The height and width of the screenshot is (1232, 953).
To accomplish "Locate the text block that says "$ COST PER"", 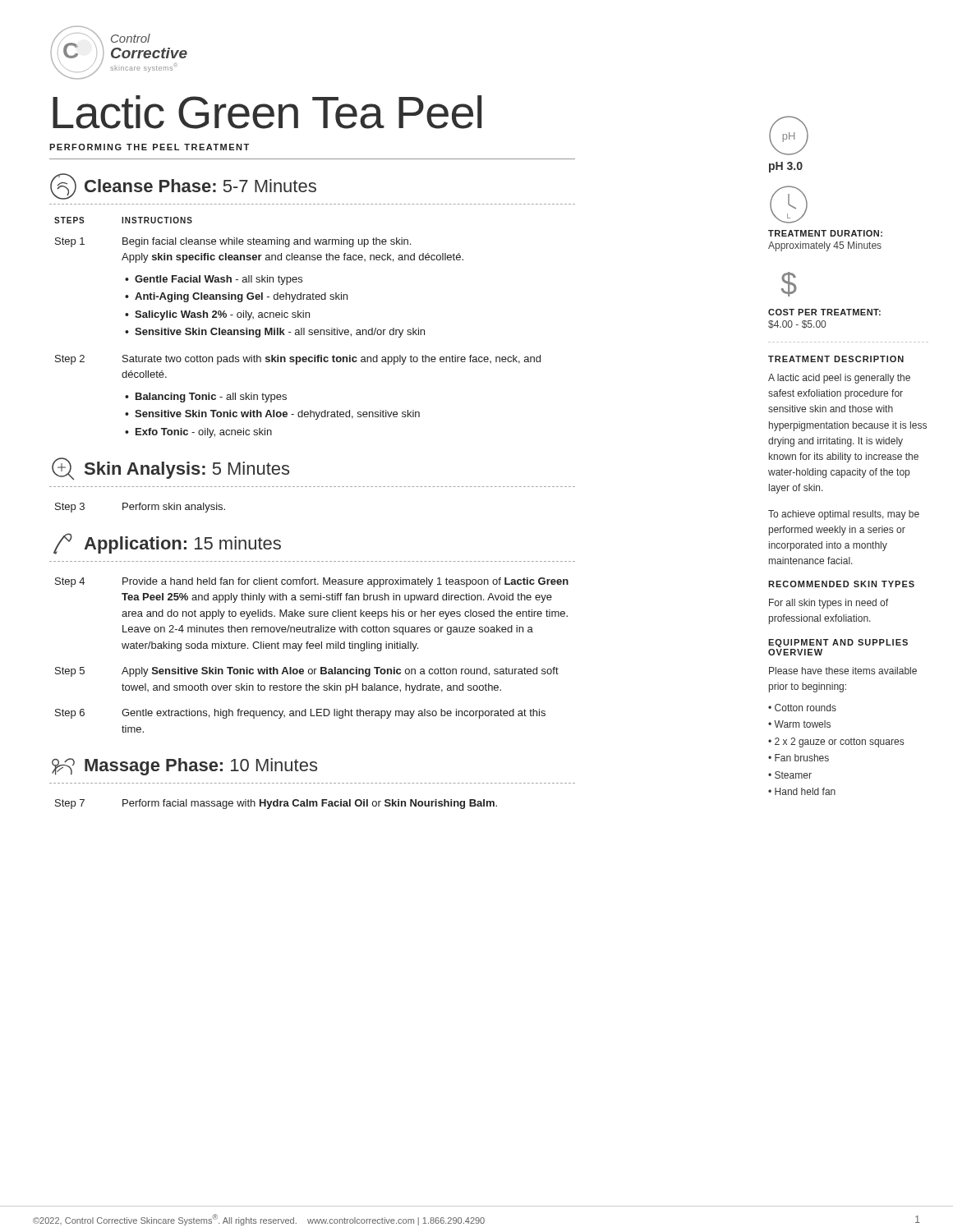I will 789,284.
